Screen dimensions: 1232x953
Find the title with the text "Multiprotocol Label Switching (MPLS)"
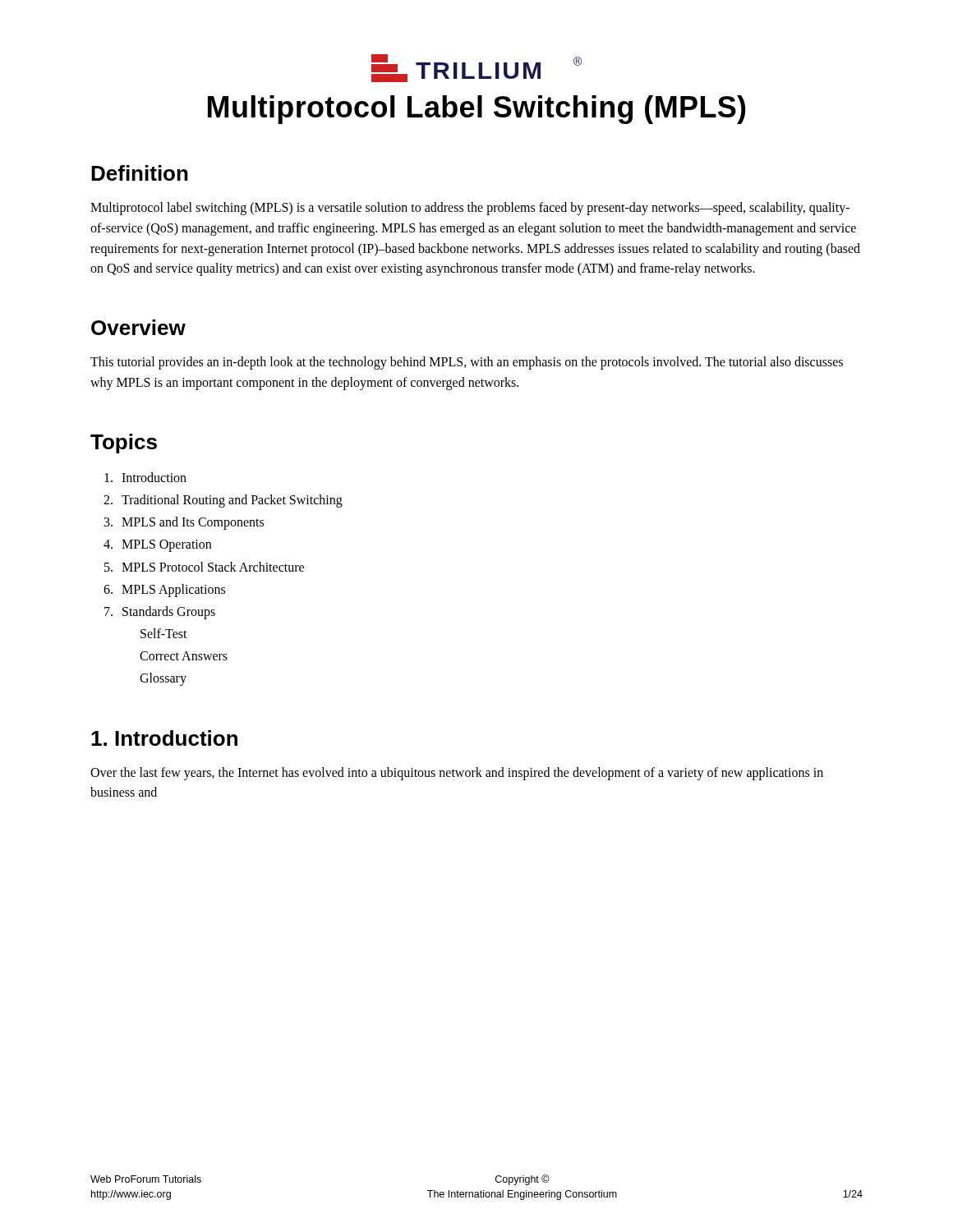click(x=476, y=108)
